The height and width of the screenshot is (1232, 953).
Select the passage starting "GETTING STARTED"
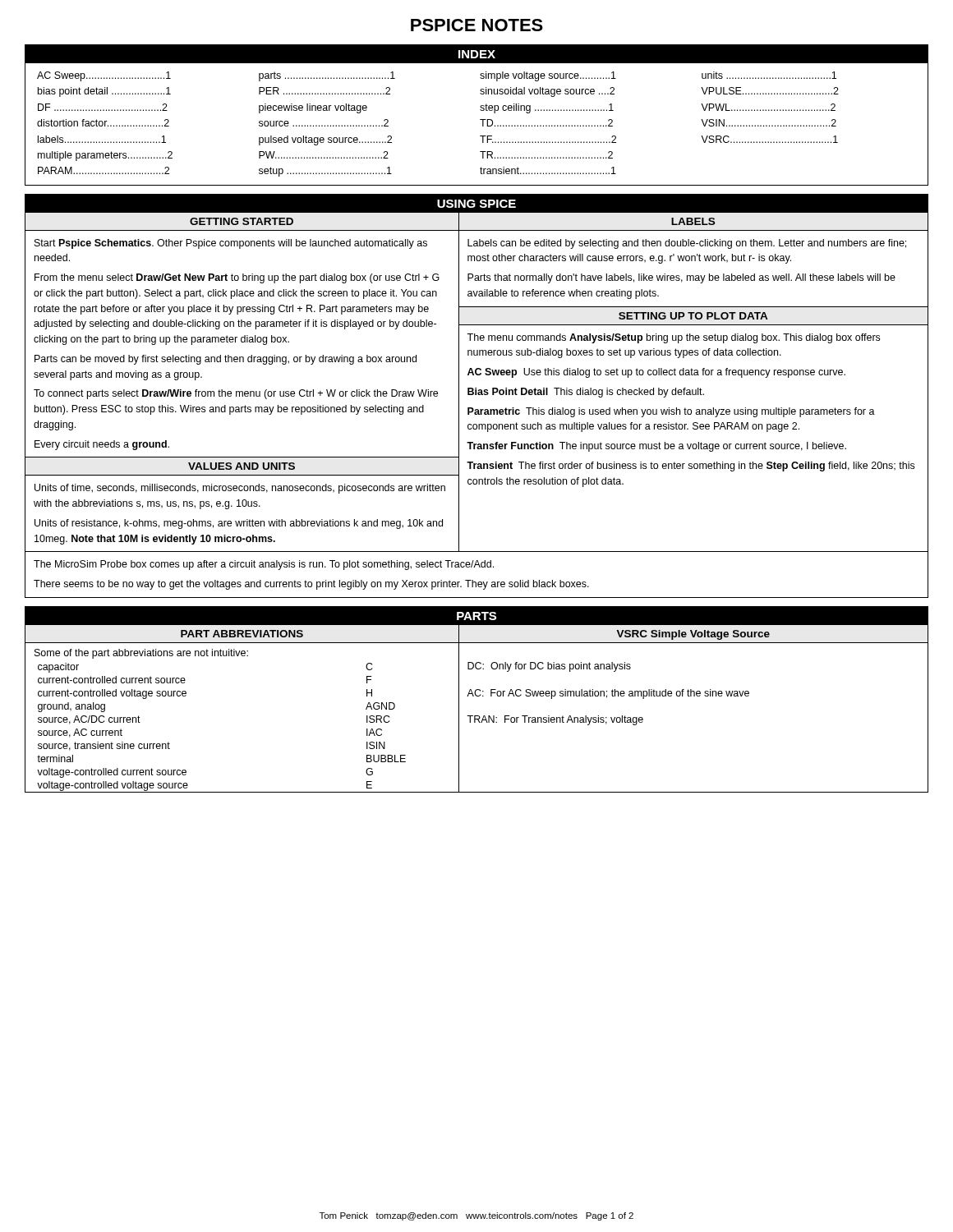point(242,221)
